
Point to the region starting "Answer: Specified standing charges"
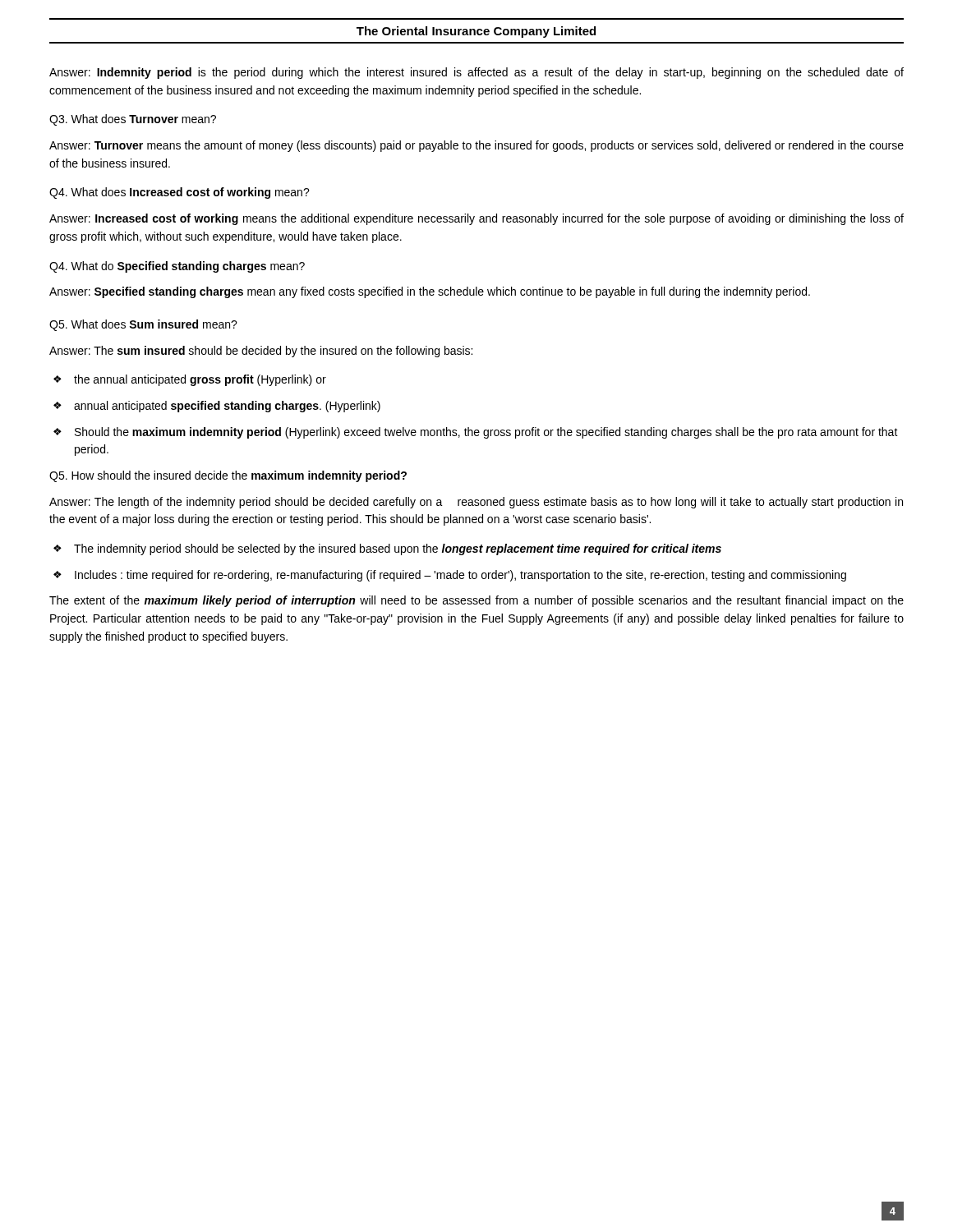[x=430, y=292]
